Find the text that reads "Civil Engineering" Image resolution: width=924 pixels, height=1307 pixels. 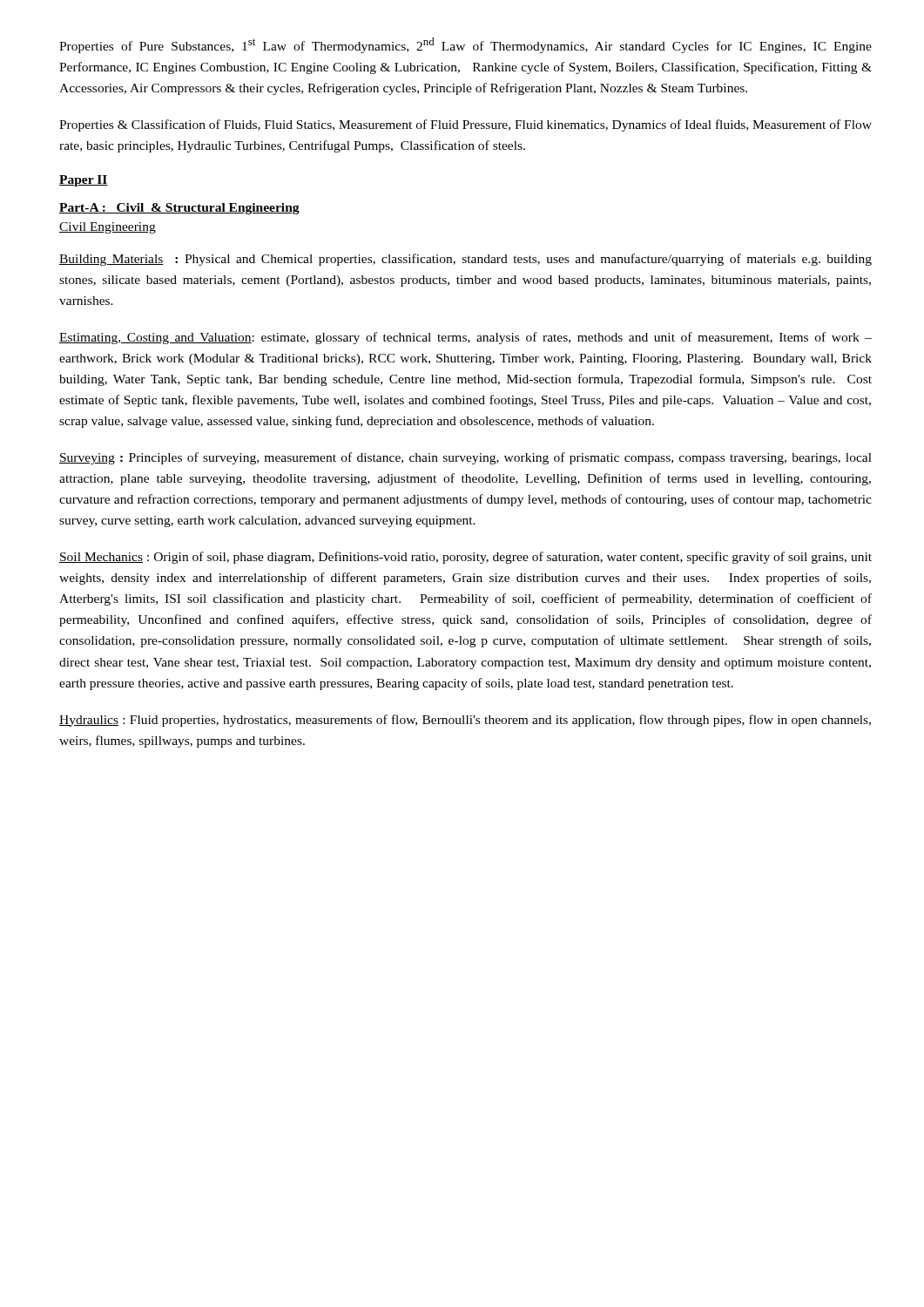(107, 226)
